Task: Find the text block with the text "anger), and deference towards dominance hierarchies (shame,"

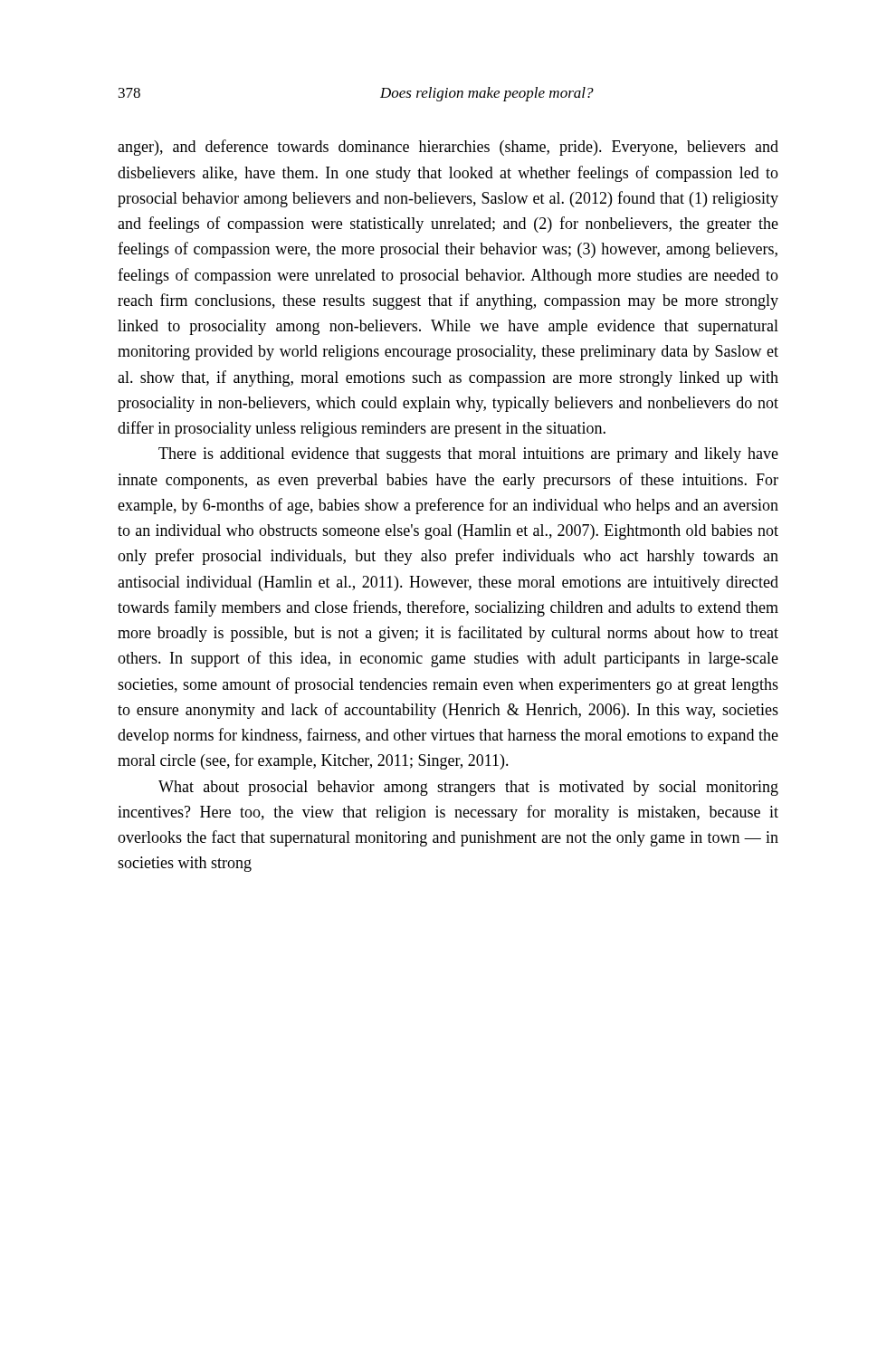Action: (x=448, y=288)
